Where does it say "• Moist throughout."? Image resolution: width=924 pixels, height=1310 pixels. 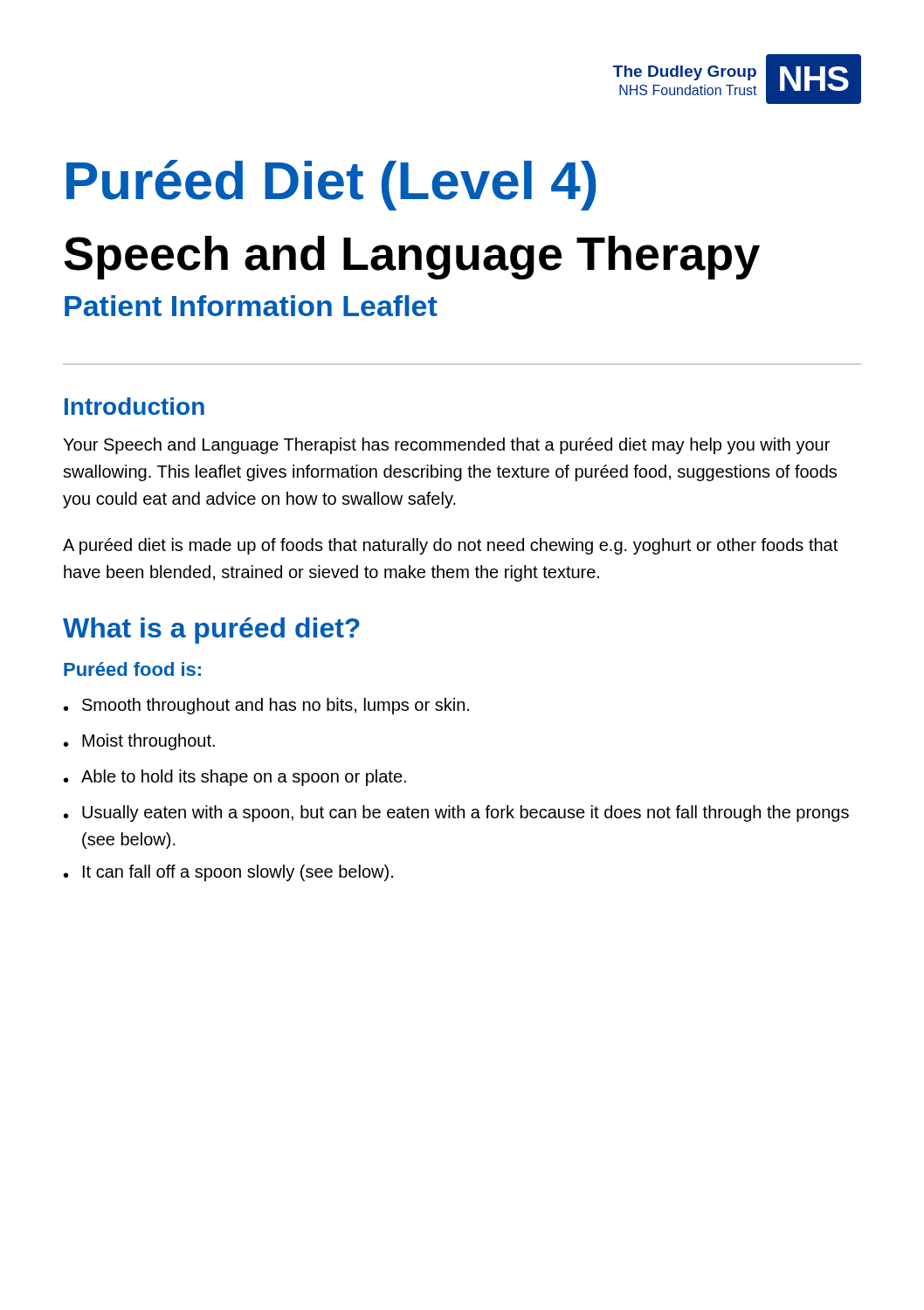(139, 742)
